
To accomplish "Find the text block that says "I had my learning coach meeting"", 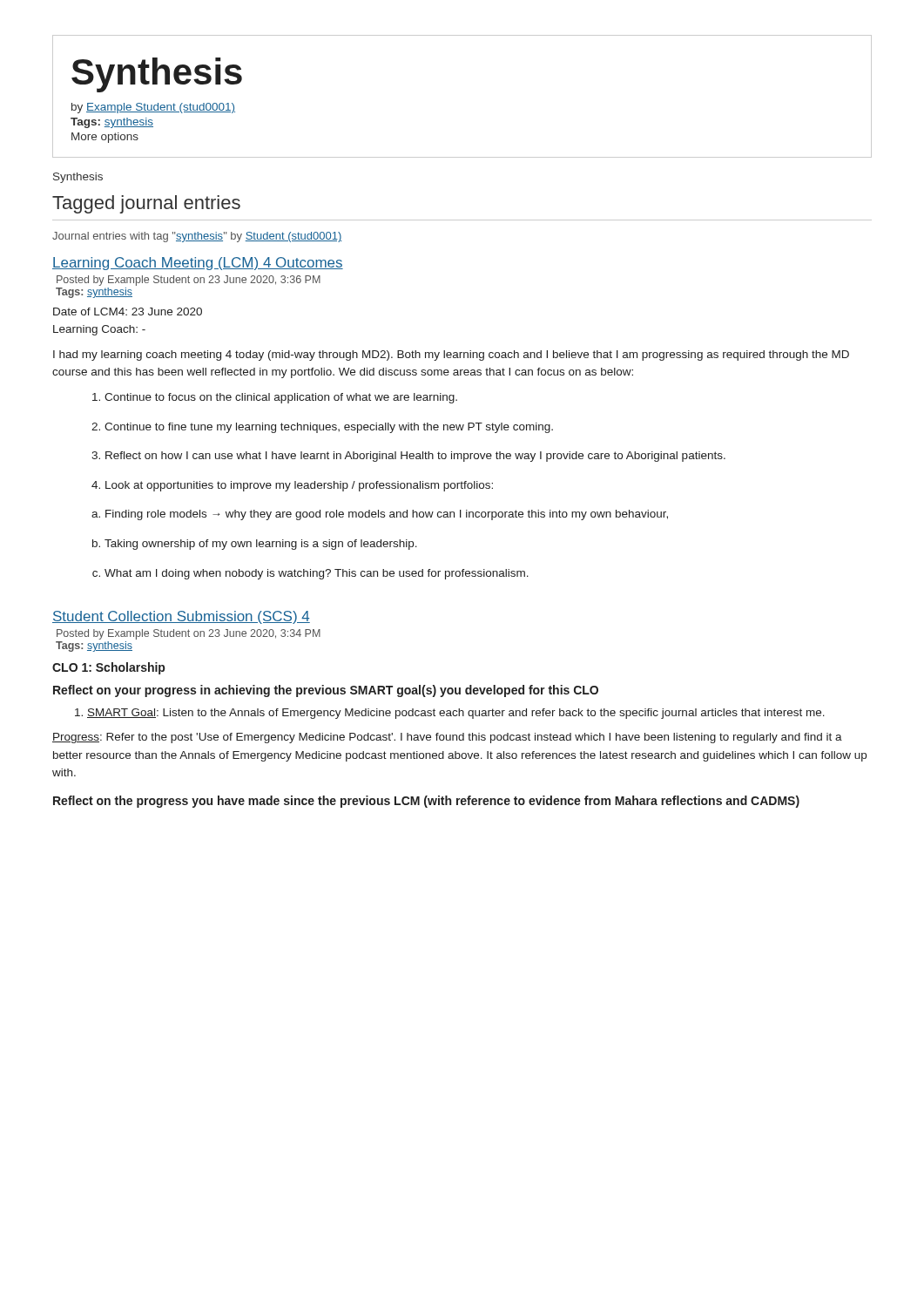I will pos(451,363).
